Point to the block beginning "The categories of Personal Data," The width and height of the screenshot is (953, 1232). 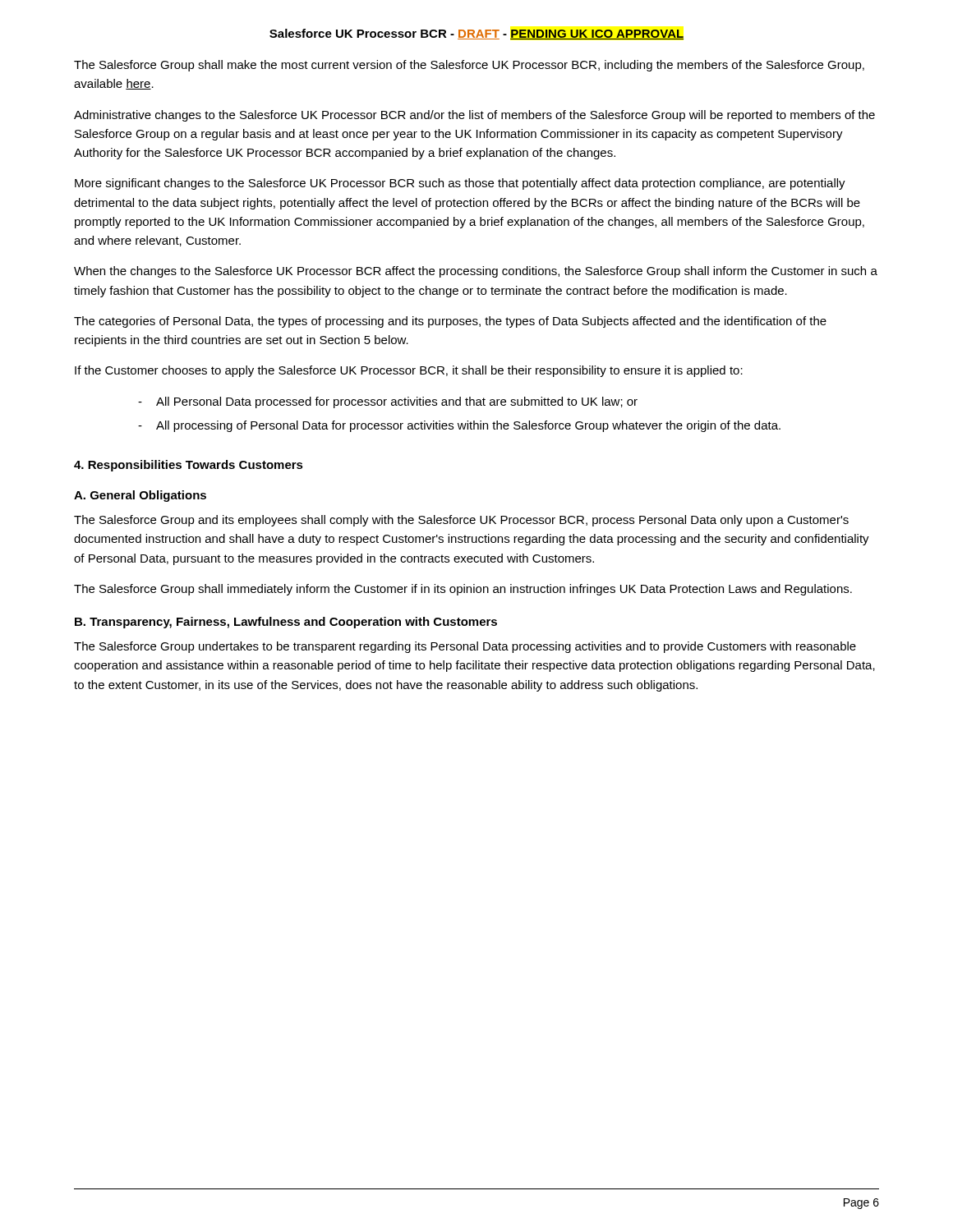tap(450, 330)
